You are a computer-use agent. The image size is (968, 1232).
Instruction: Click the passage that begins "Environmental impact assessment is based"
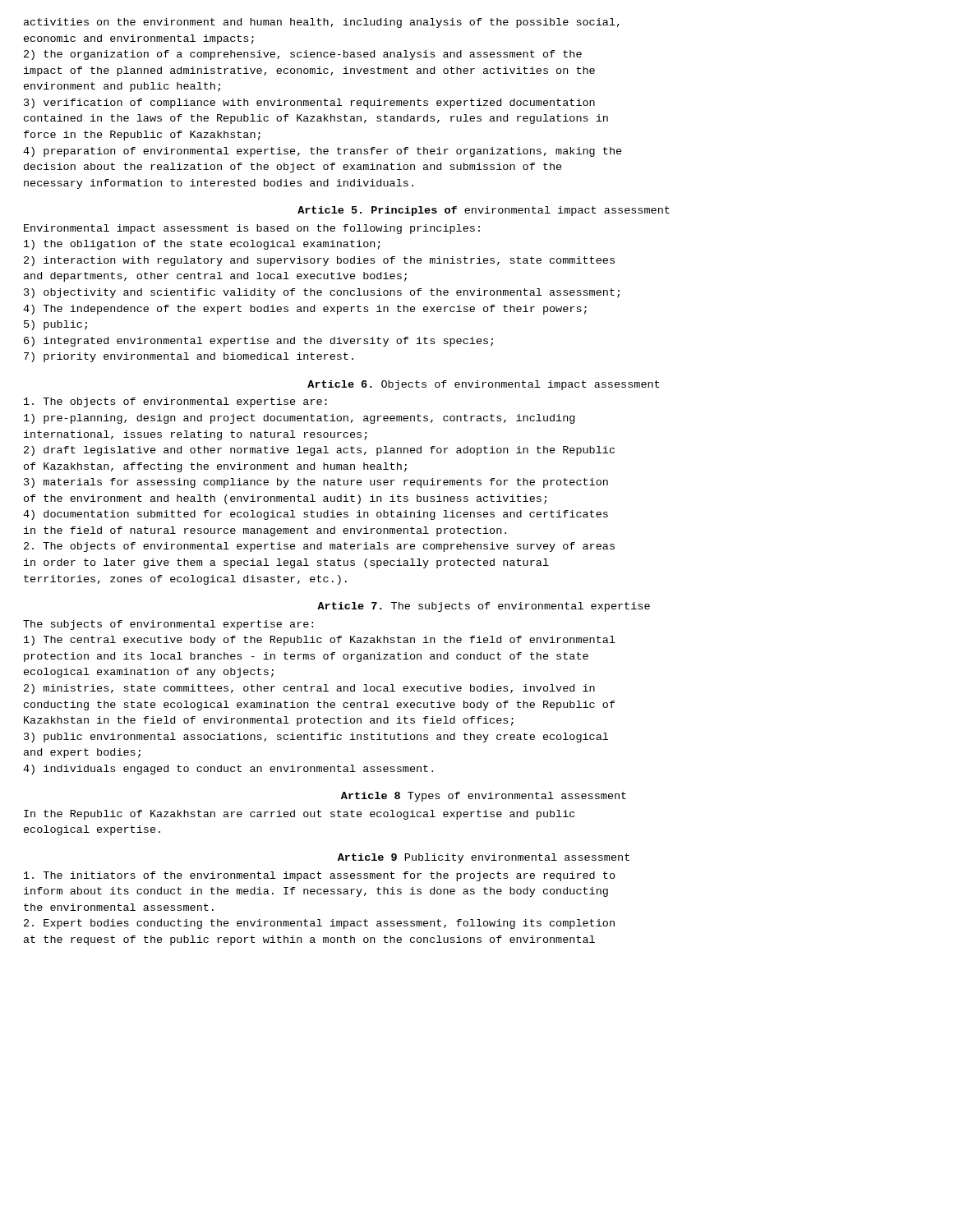pos(484,293)
